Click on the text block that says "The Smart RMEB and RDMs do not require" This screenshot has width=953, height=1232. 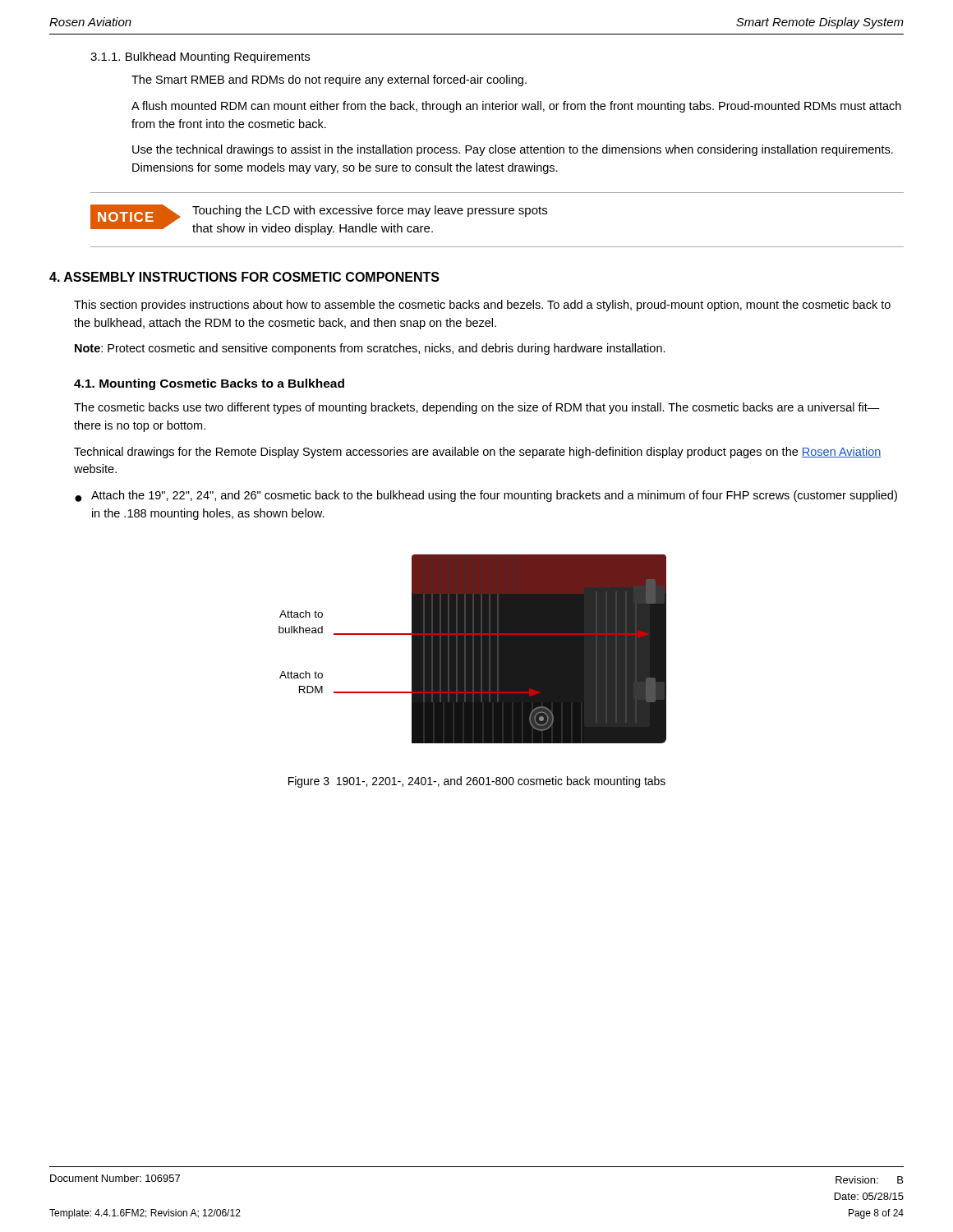click(x=329, y=80)
